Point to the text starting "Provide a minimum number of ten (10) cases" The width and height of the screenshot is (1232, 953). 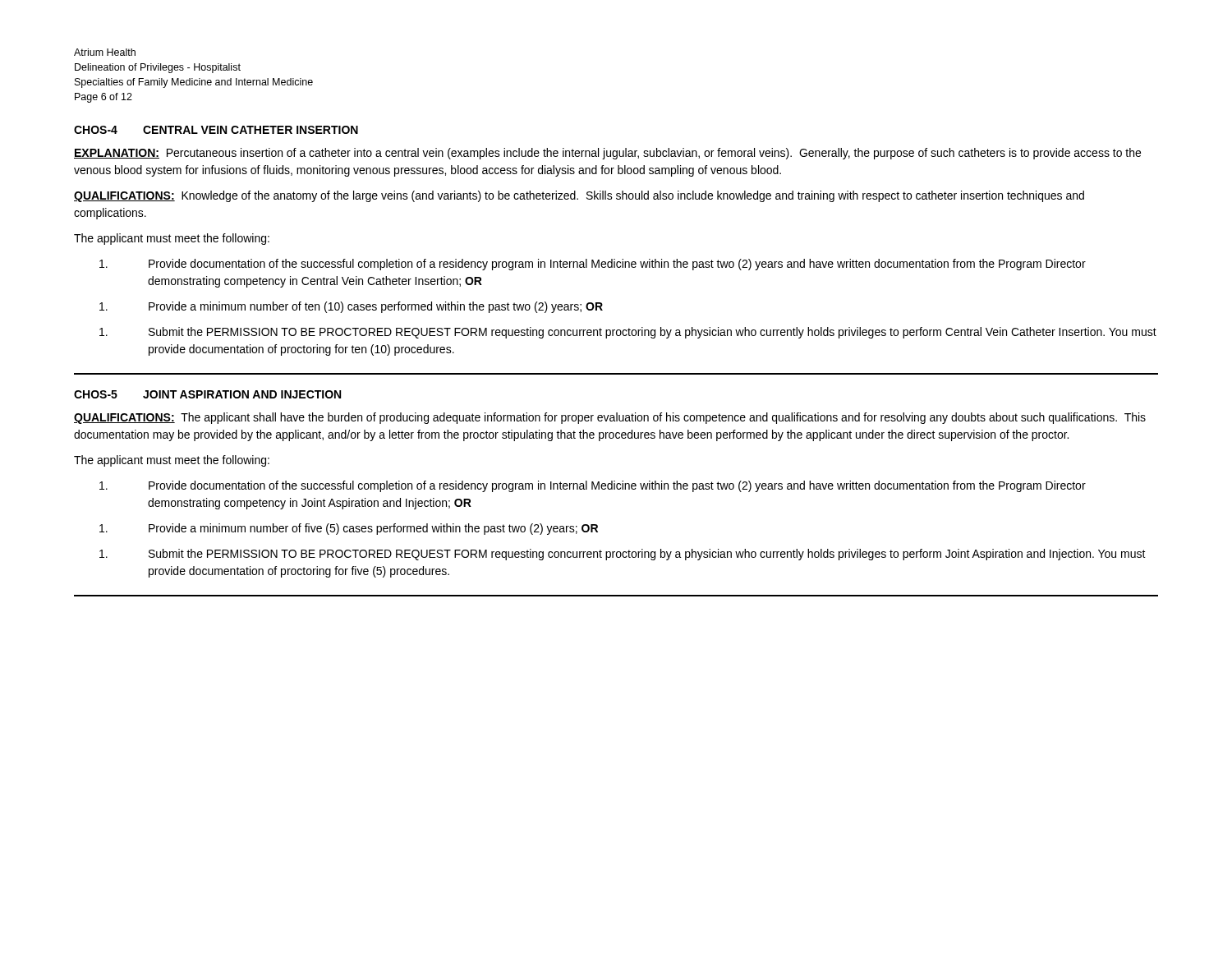click(x=351, y=307)
